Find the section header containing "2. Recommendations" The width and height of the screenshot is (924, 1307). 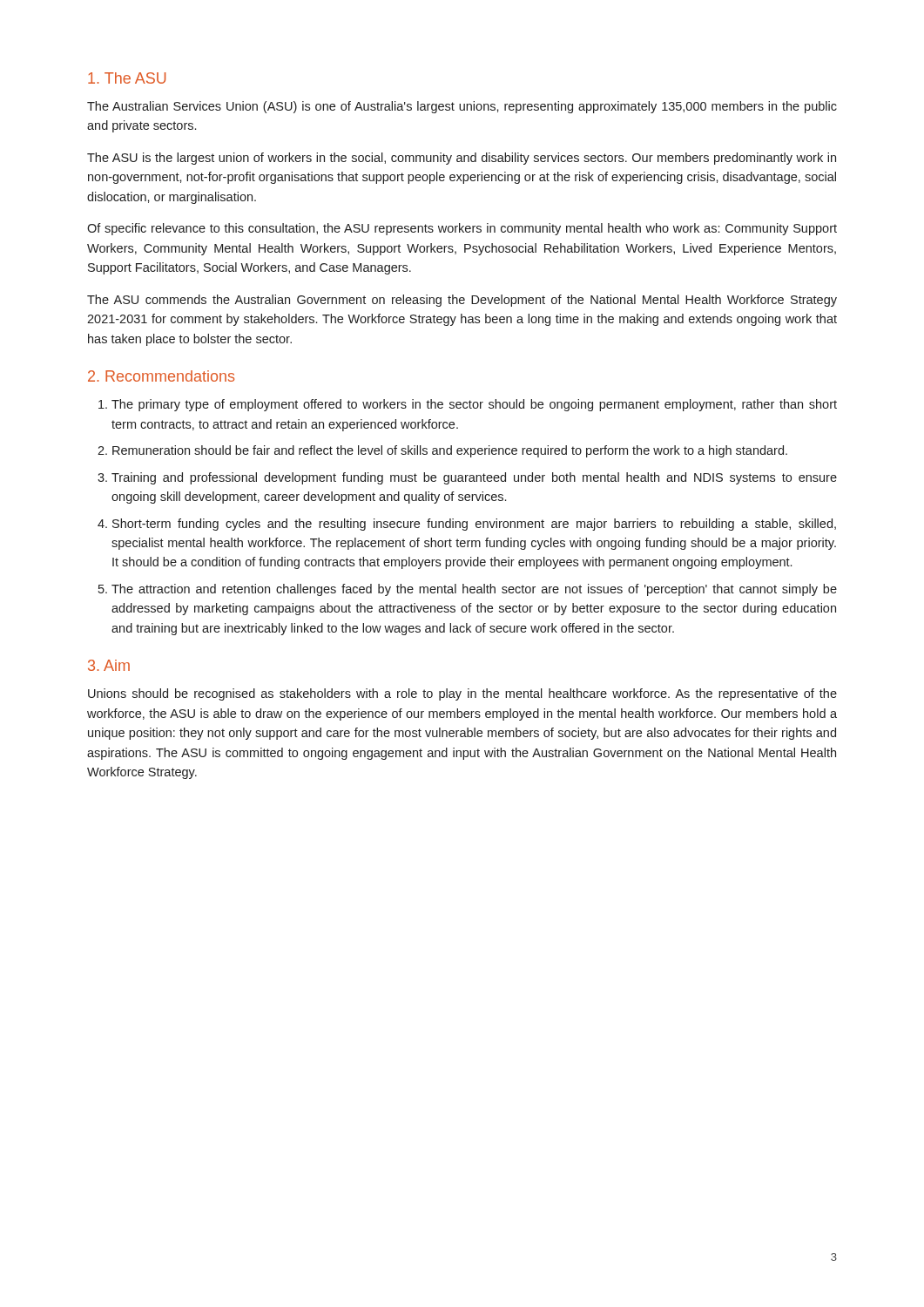[161, 376]
